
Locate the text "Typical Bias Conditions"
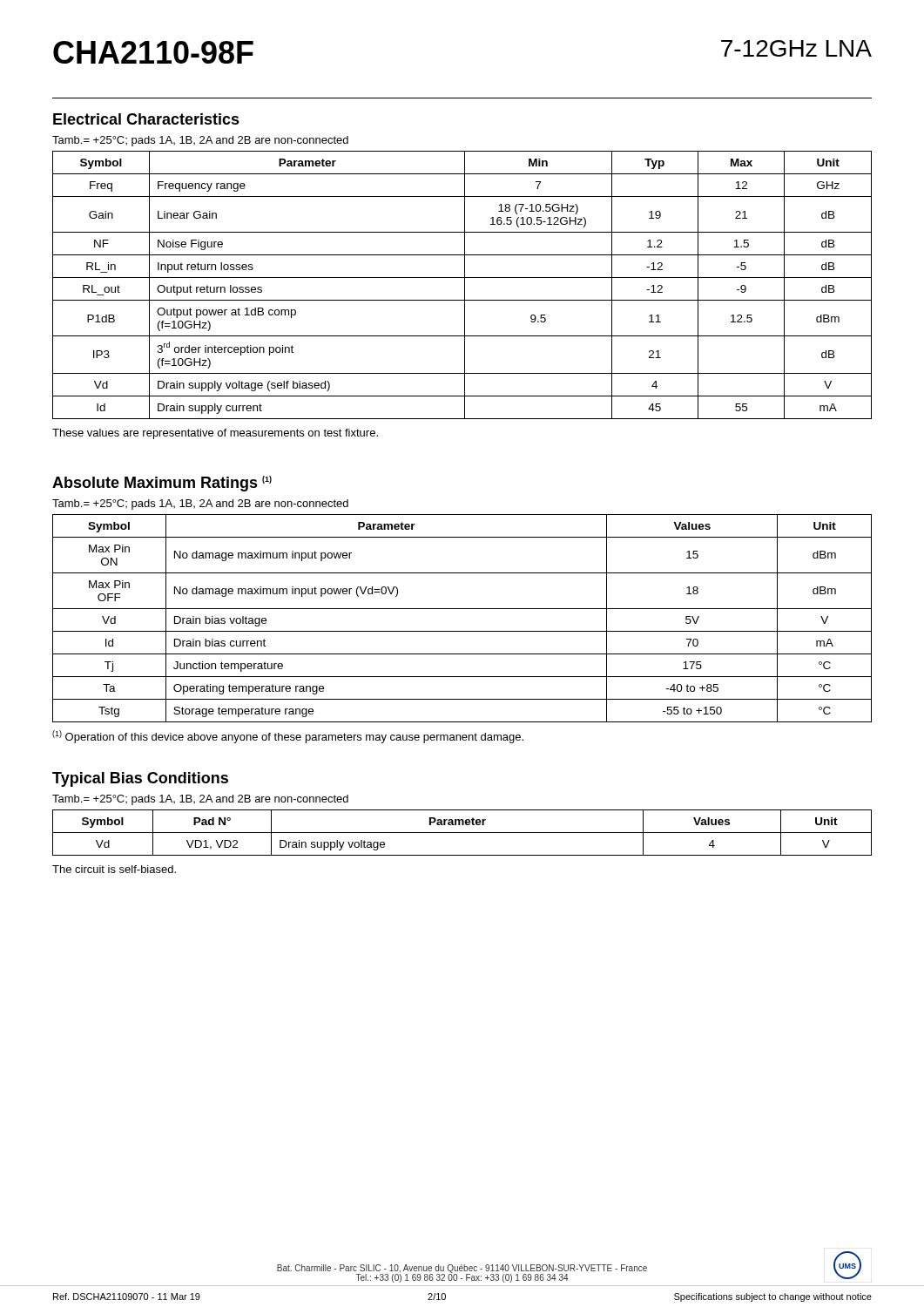pyautogui.click(x=141, y=778)
